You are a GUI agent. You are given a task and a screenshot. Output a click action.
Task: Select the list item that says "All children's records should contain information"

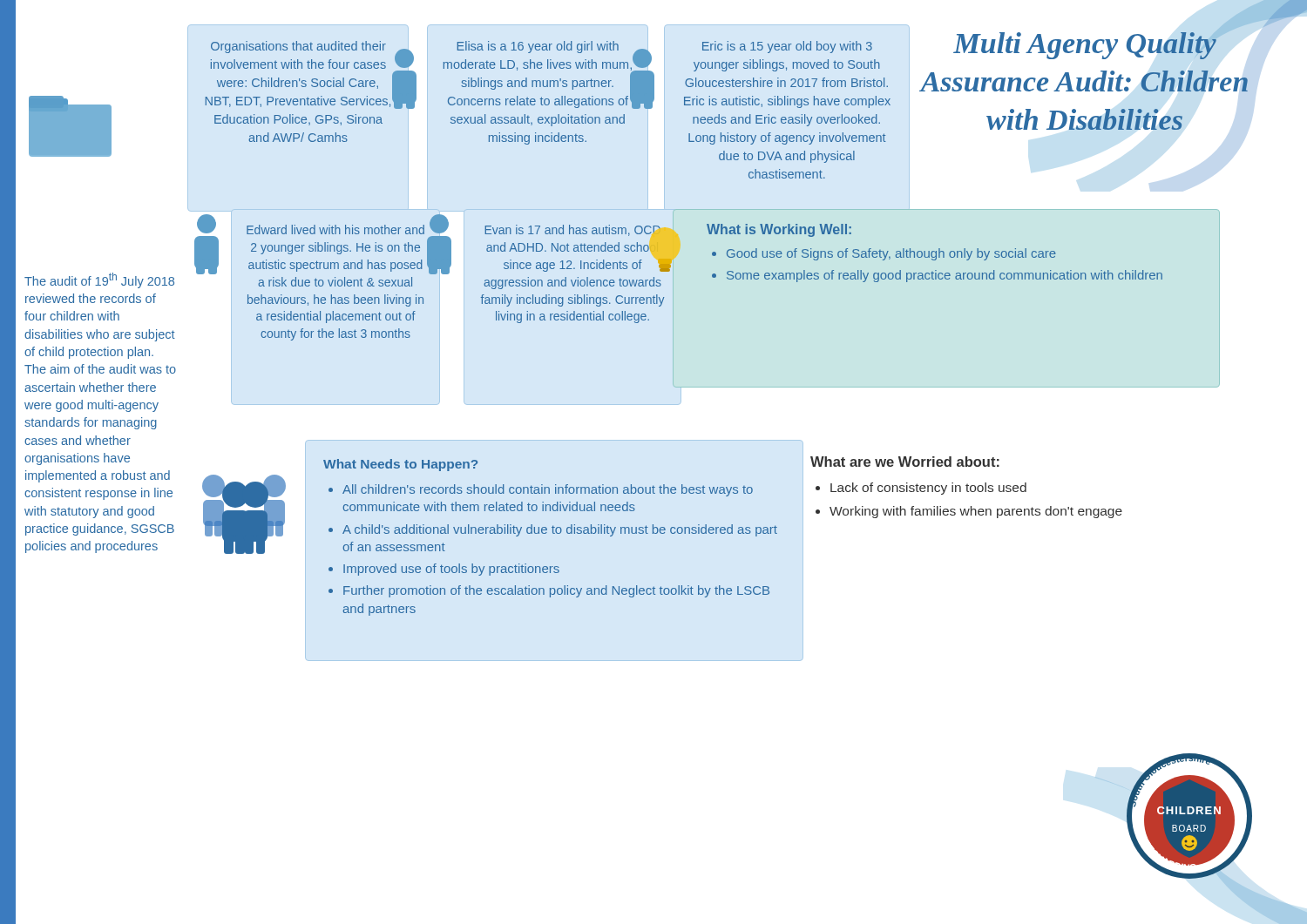click(x=548, y=498)
